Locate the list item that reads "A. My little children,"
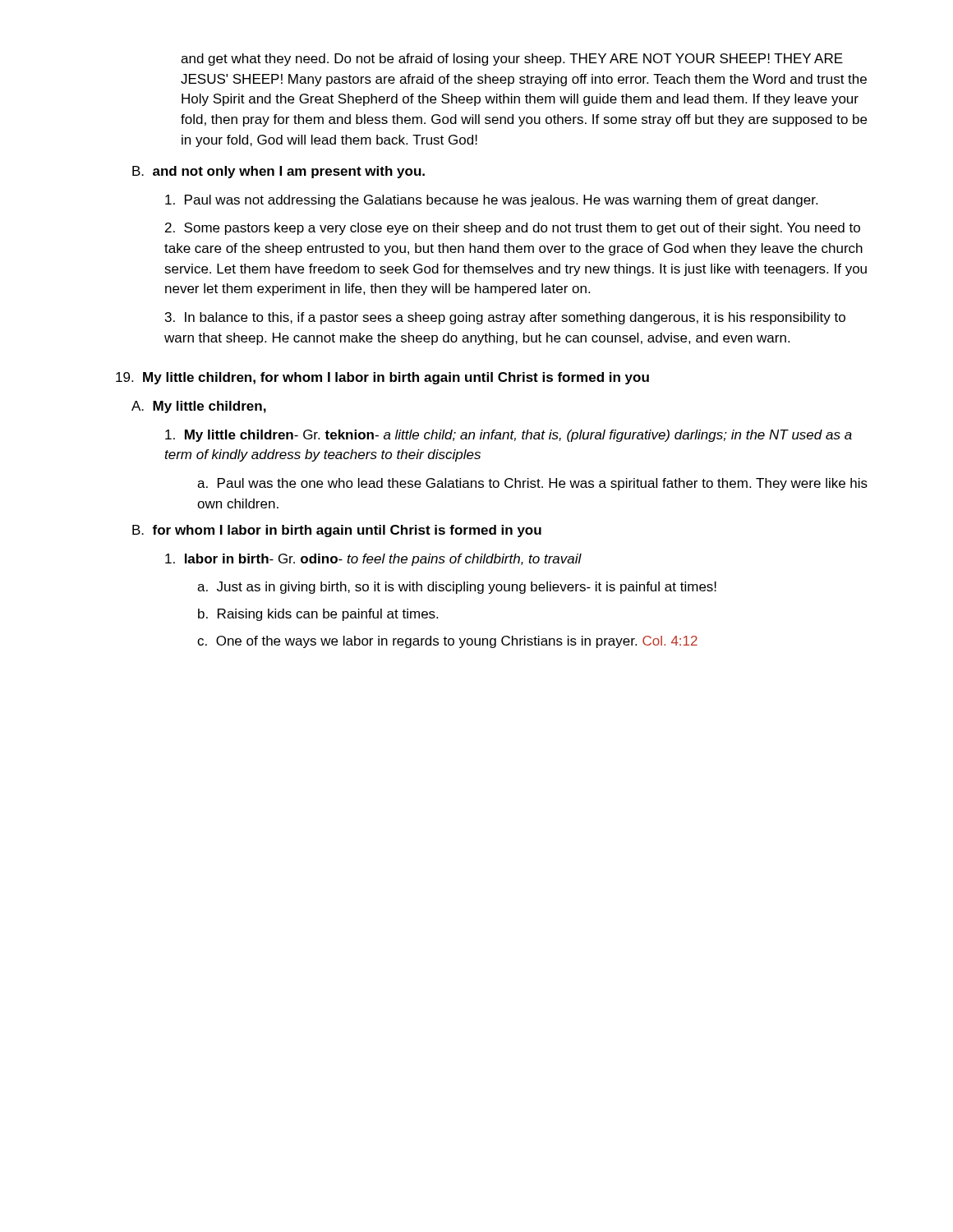Screen dimensions: 1232x953 click(199, 406)
